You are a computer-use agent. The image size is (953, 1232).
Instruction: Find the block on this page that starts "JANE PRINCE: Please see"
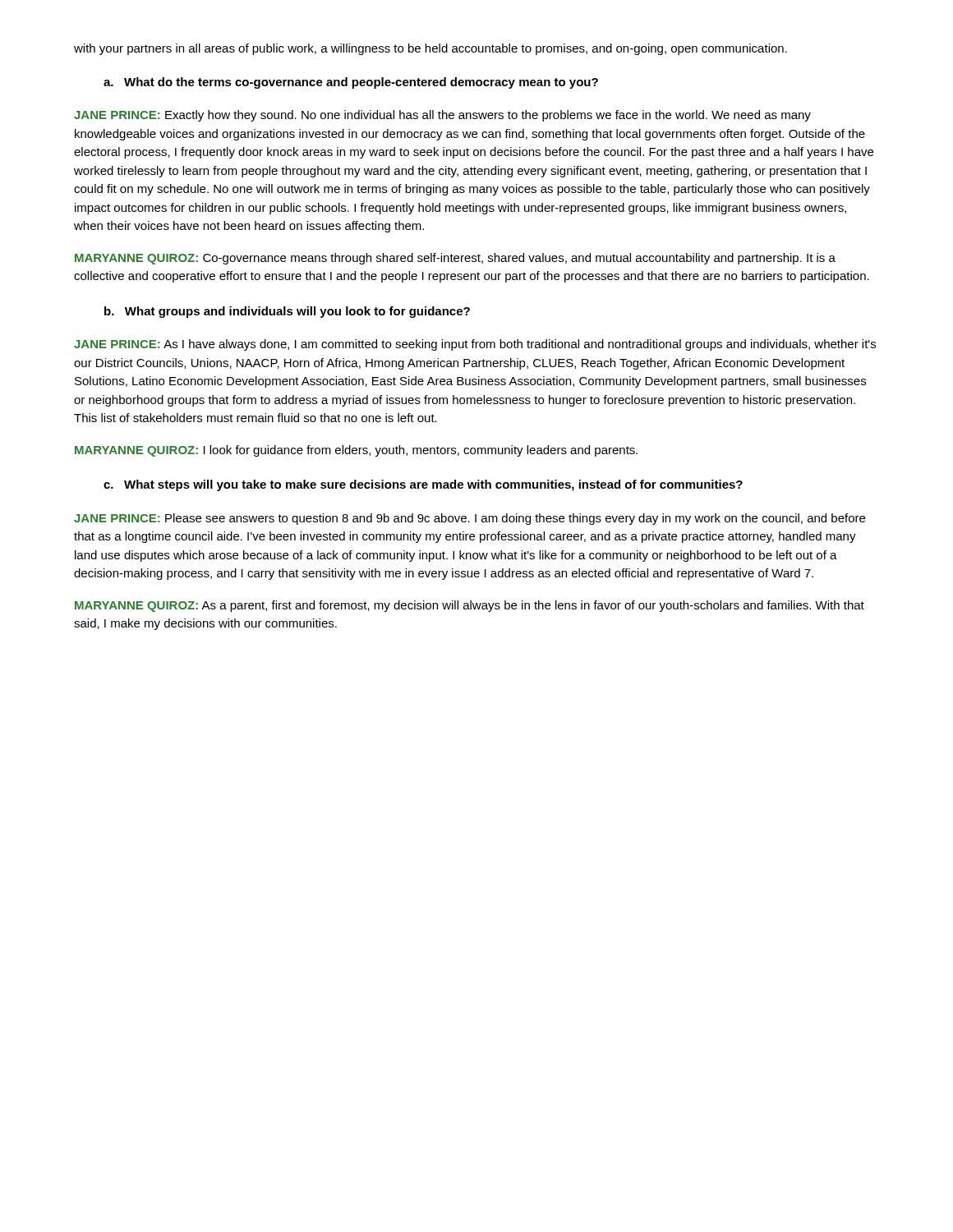click(470, 545)
